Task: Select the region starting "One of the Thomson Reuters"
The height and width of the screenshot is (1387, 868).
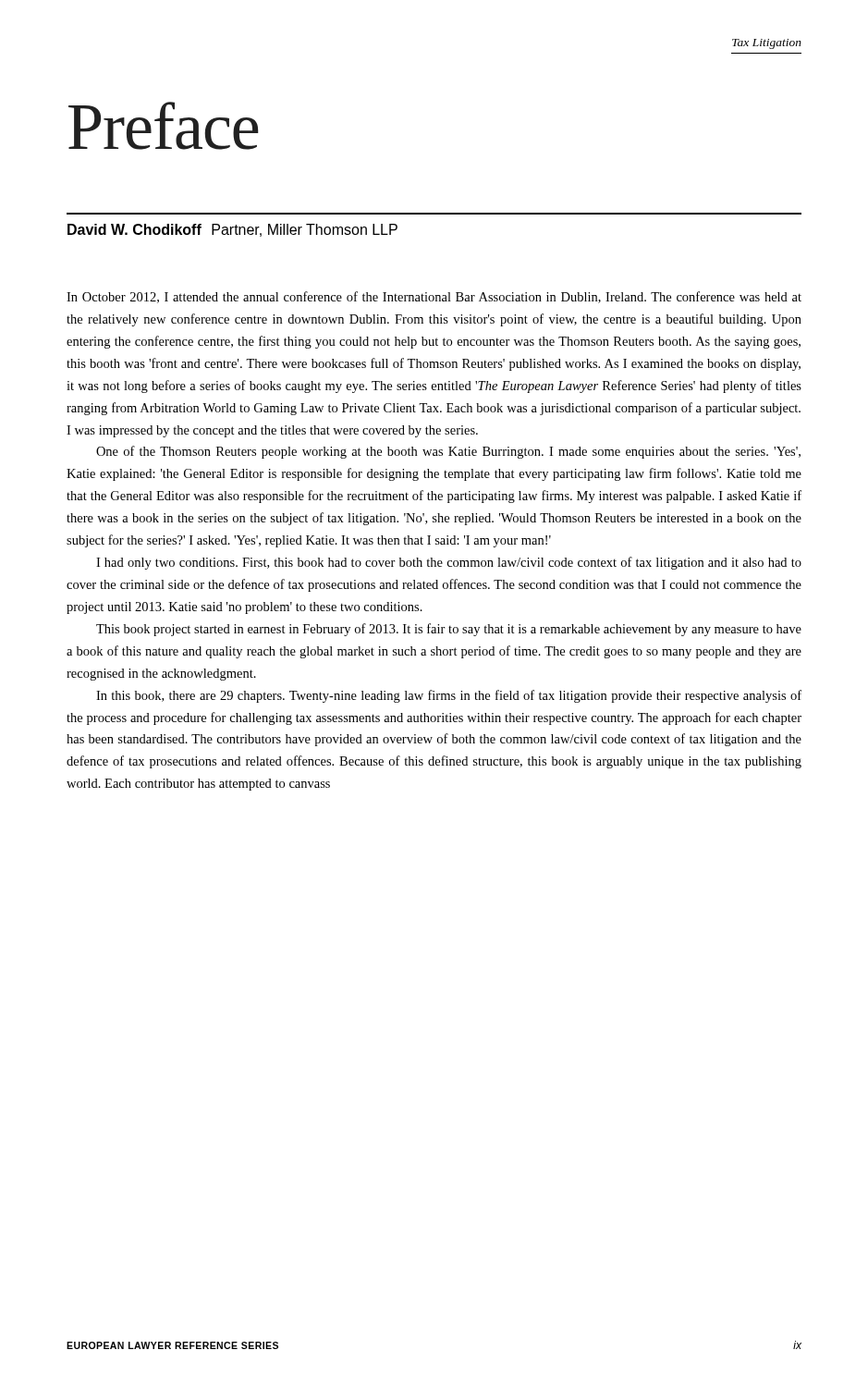Action: click(x=434, y=497)
